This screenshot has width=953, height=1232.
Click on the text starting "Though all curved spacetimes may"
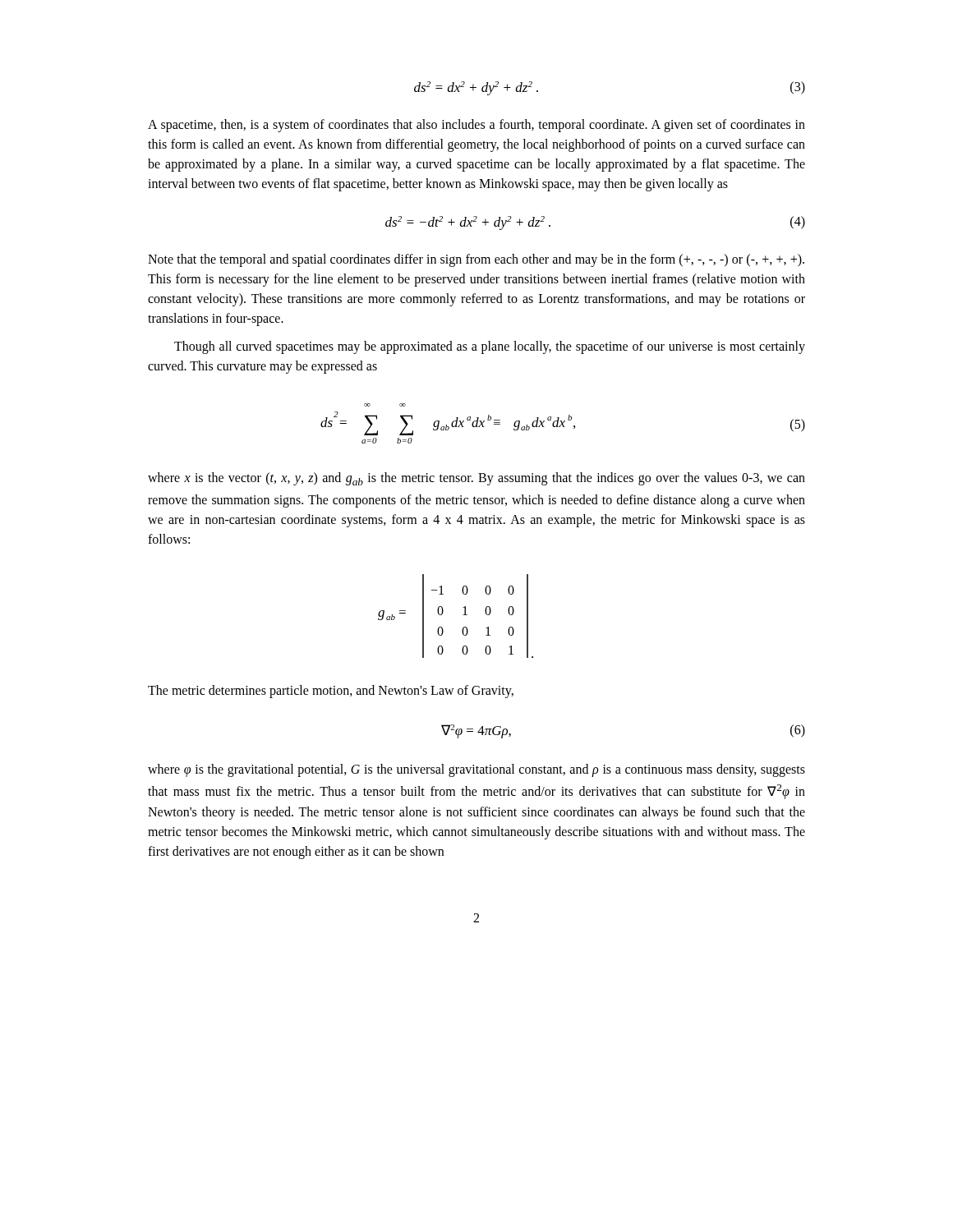476,356
